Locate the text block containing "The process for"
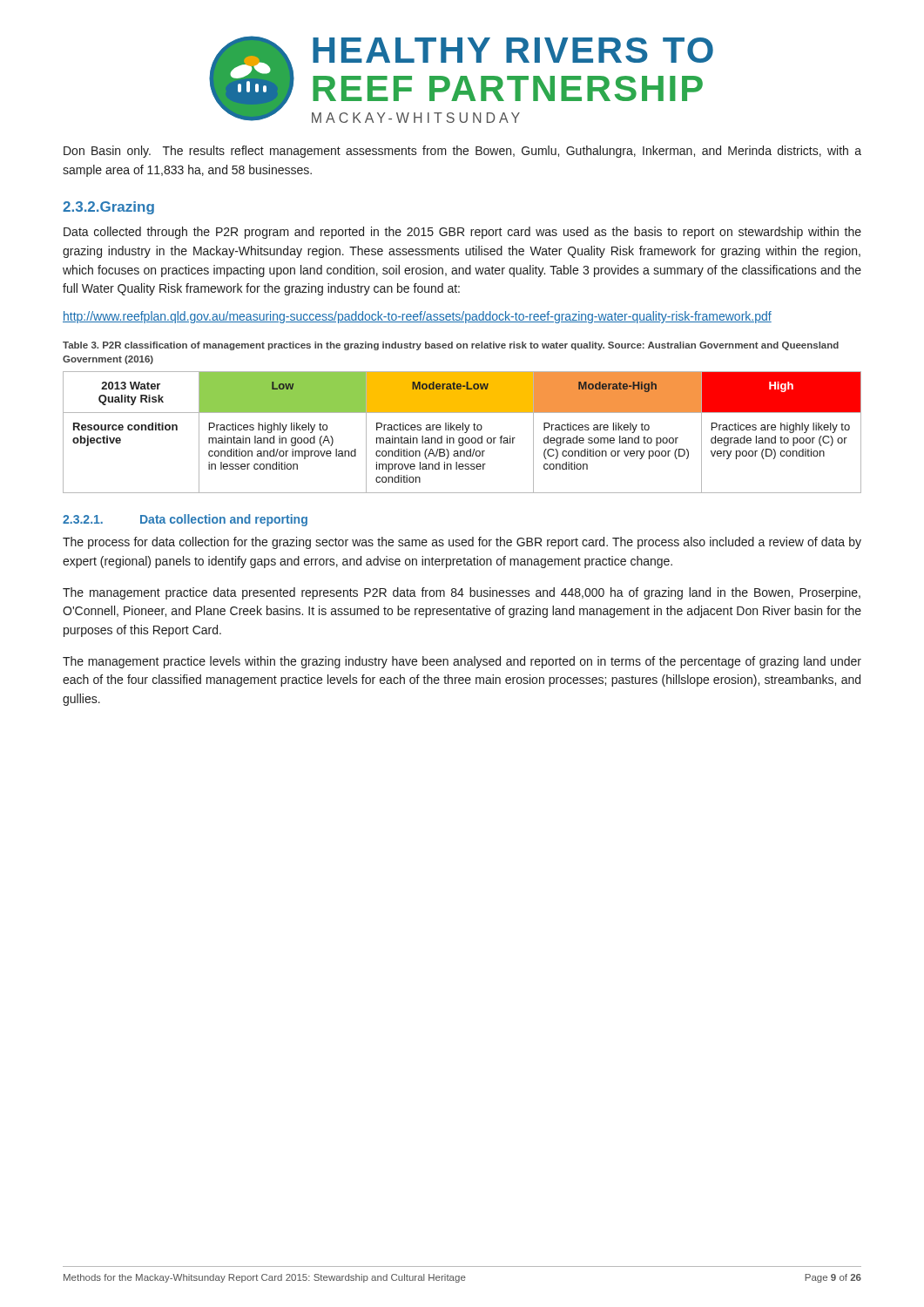 [x=462, y=552]
